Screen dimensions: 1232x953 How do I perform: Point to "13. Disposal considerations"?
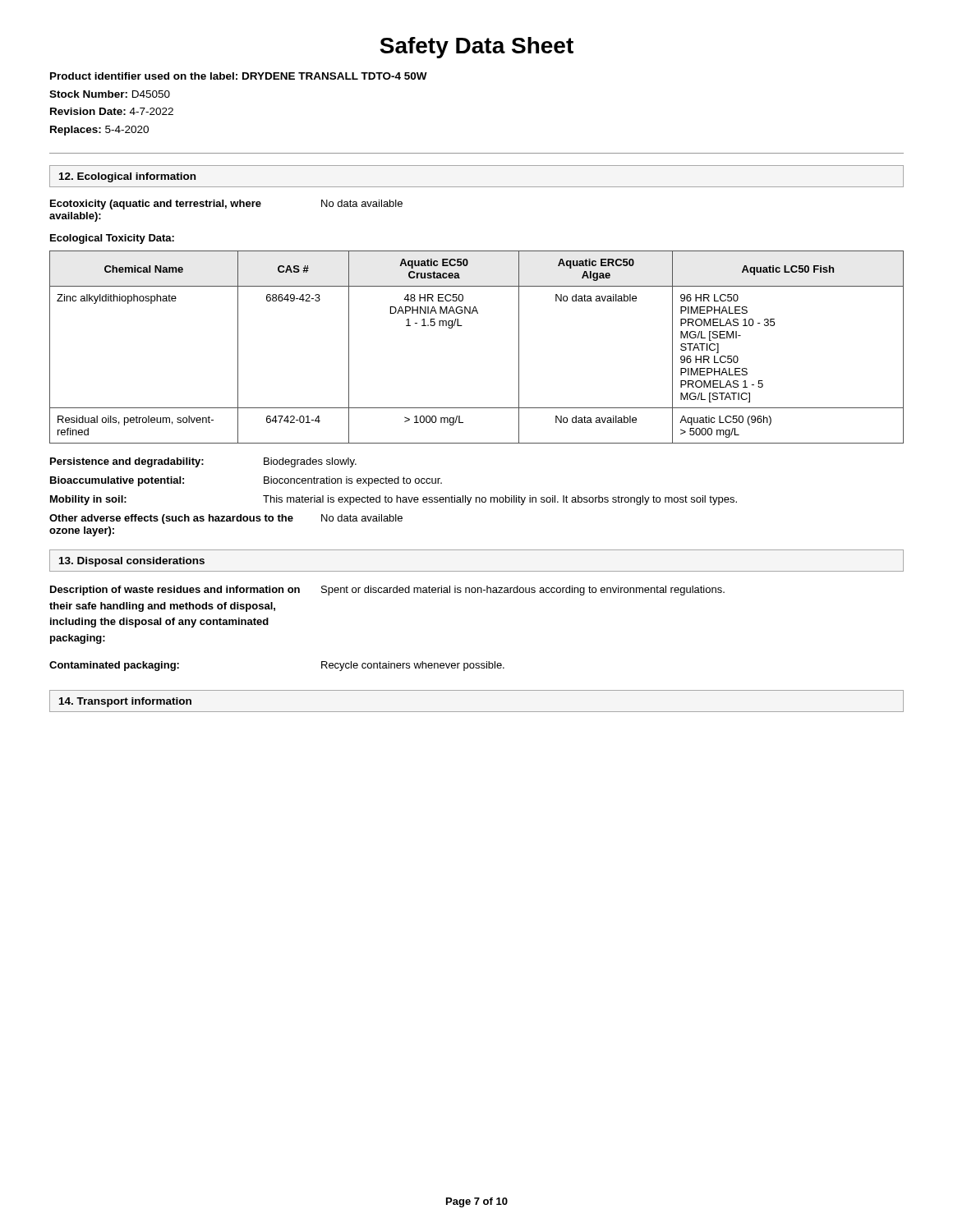pyautogui.click(x=132, y=561)
